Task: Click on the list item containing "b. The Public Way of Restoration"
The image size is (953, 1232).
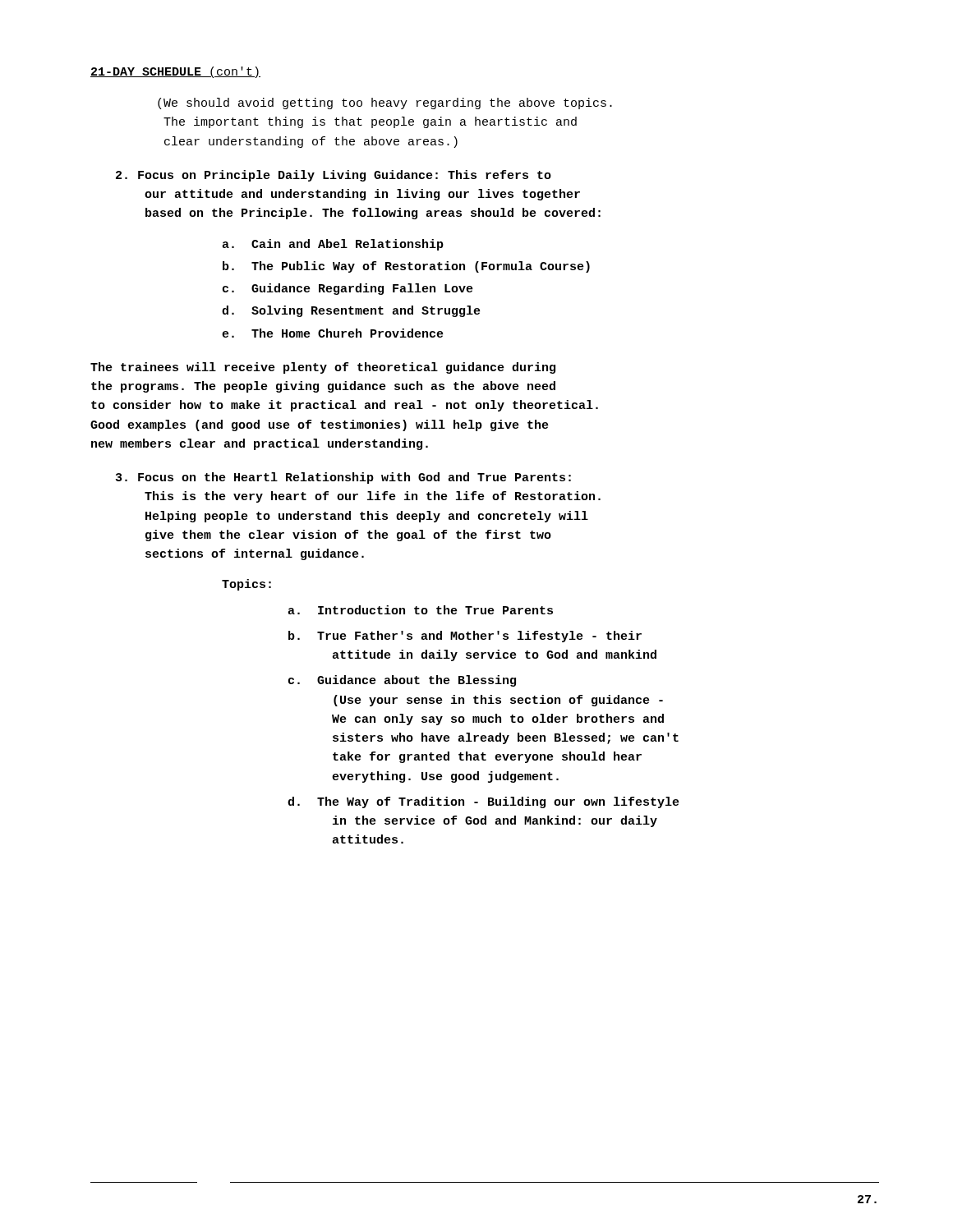Action: coord(407,267)
